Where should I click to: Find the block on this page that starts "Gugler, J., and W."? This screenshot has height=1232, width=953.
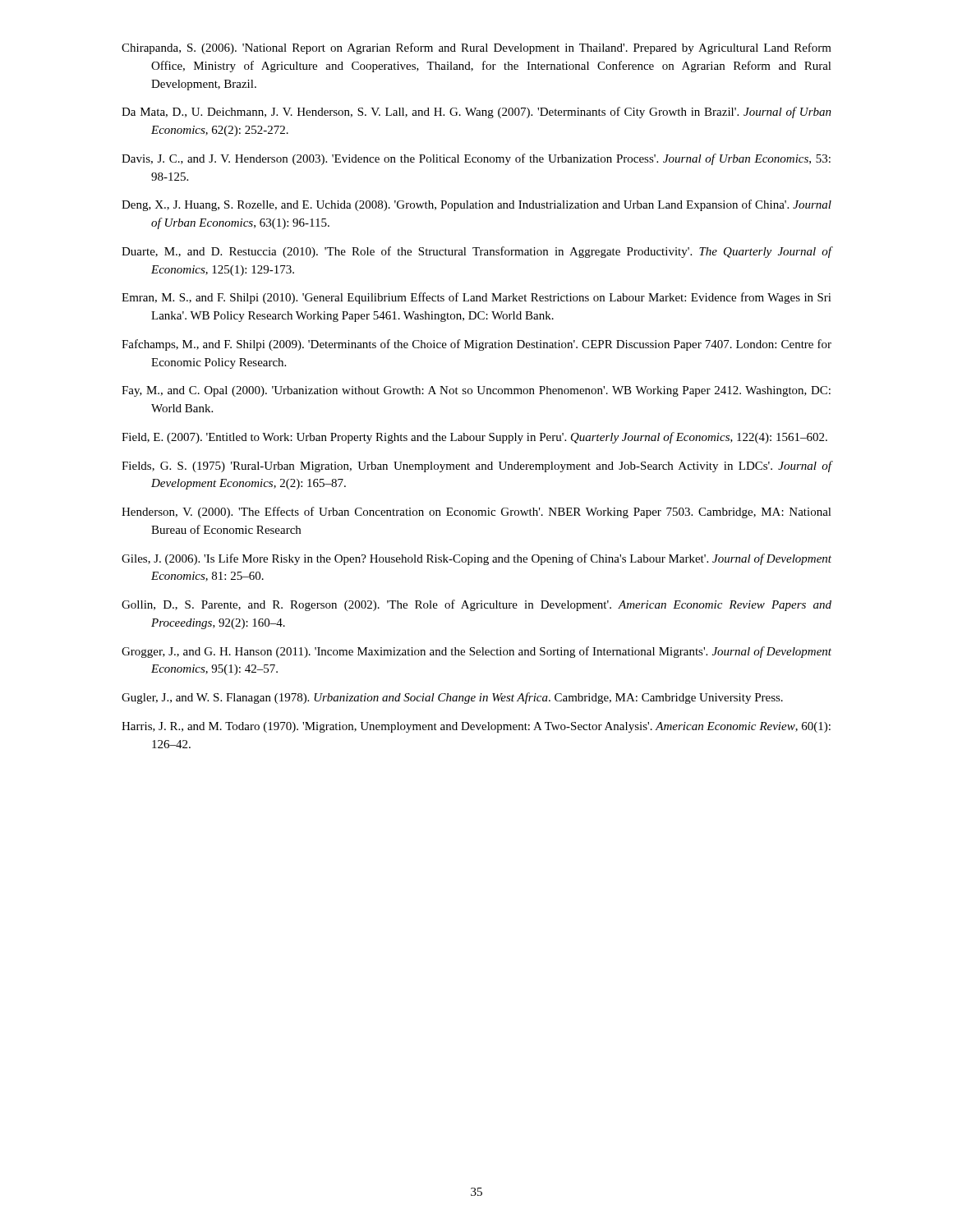point(453,698)
